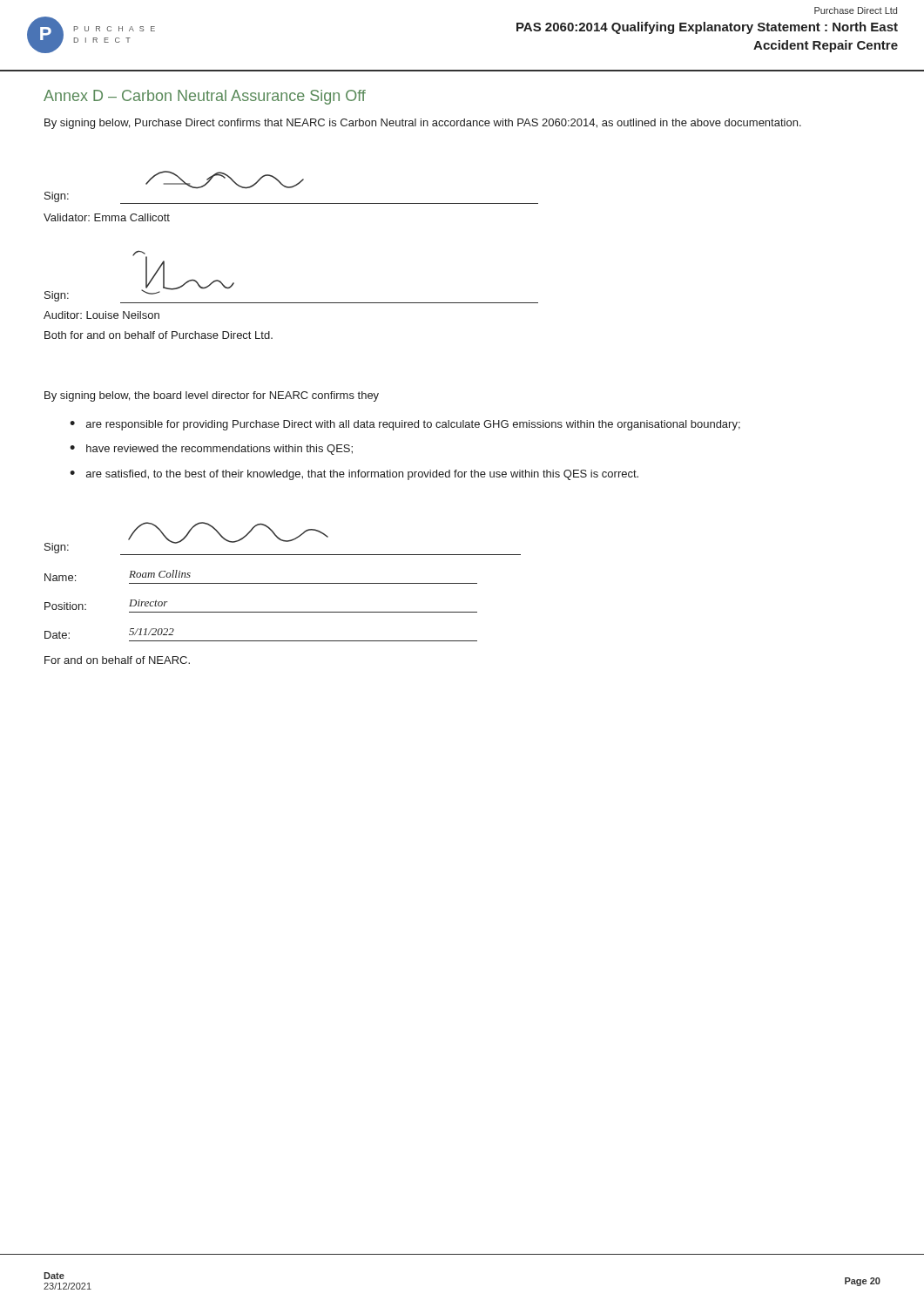Navigate to the text starting "• have reviewed the"

coord(211,450)
